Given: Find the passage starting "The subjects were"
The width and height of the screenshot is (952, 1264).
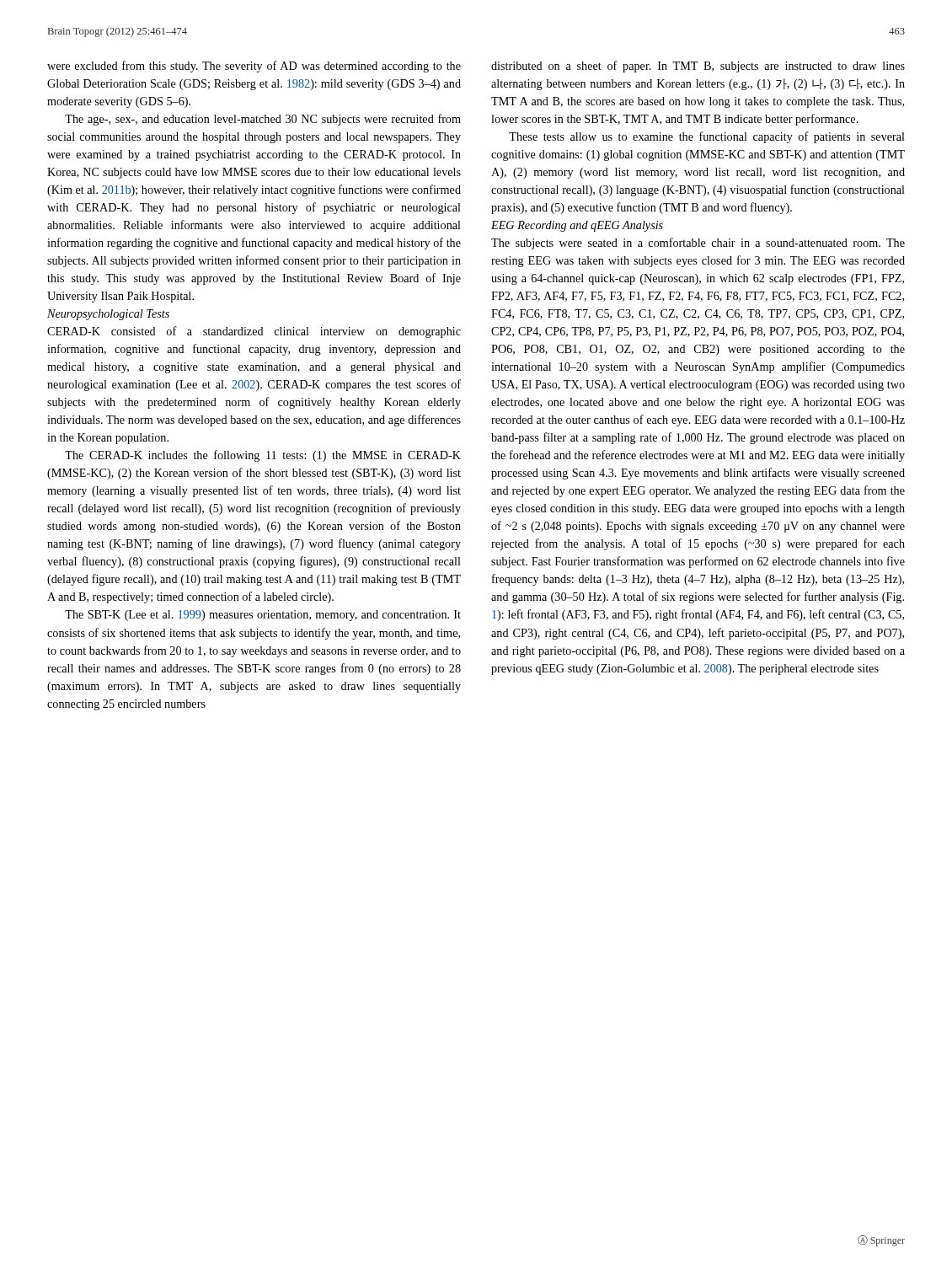Looking at the screenshot, I should [x=698, y=456].
